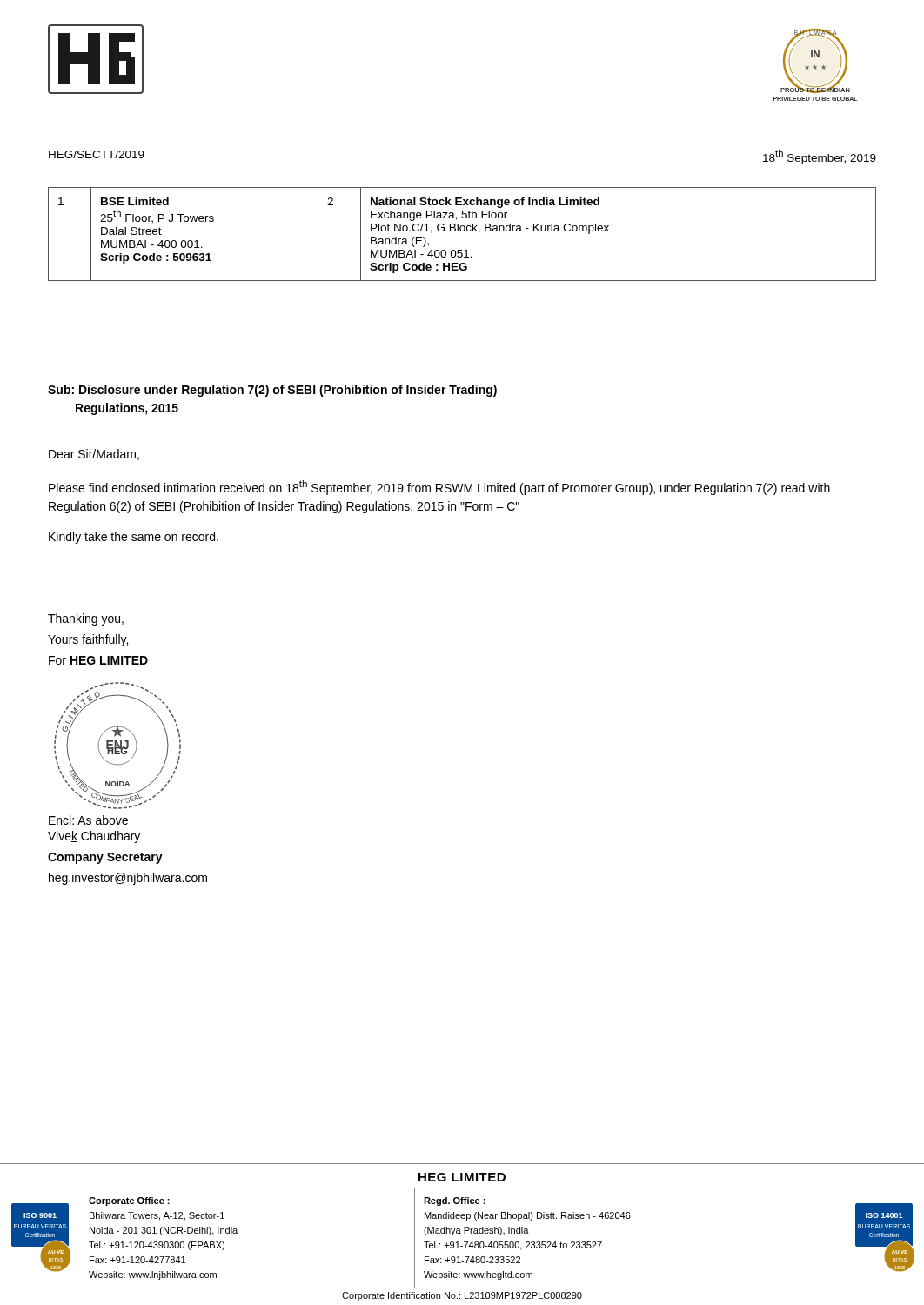Viewport: 924px width, 1305px height.
Task: Find the block on this page that starts "Please find enclosed intimation received on 18th September,"
Action: point(462,496)
